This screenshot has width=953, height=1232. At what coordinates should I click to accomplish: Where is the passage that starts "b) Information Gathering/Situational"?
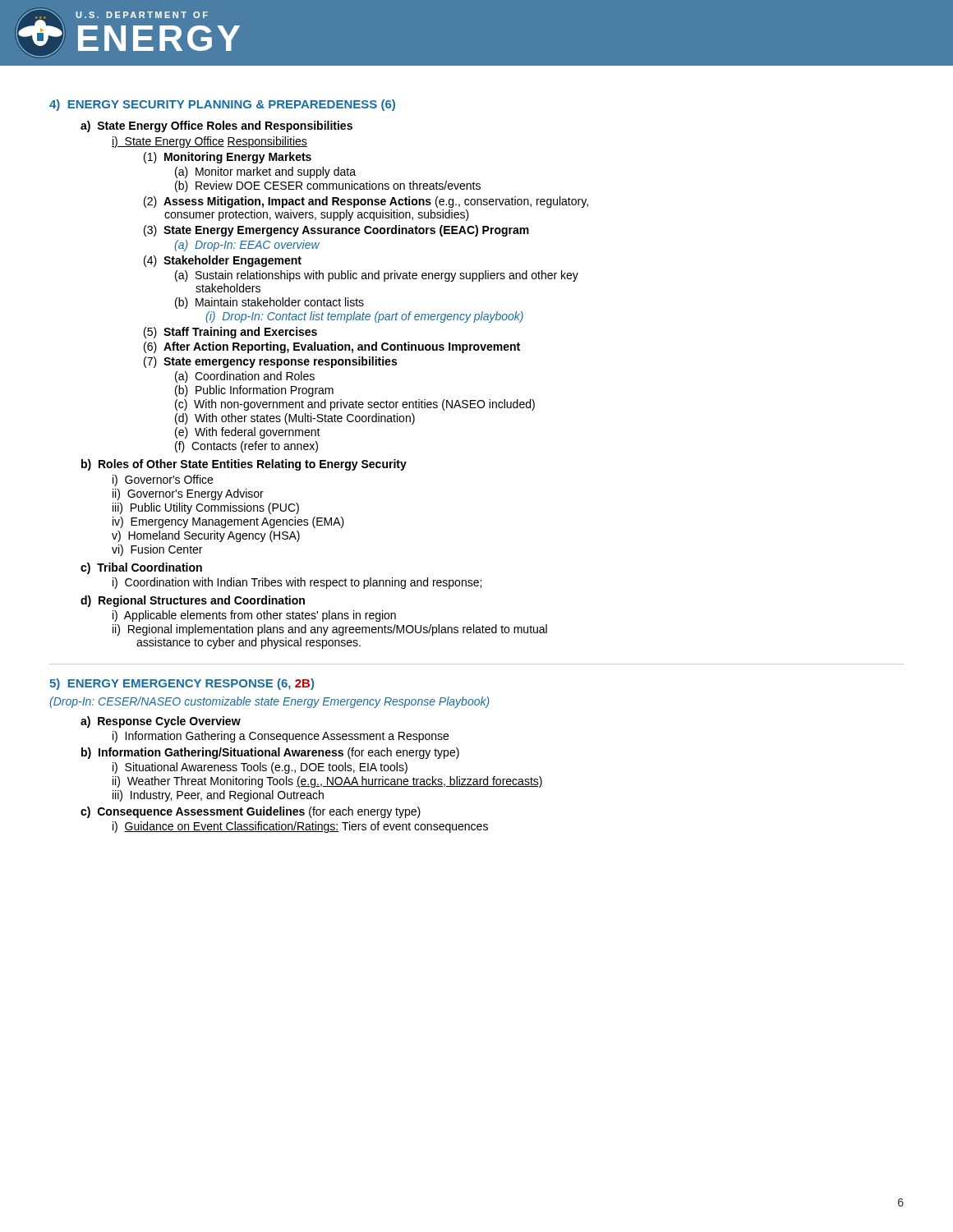pos(270,752)
